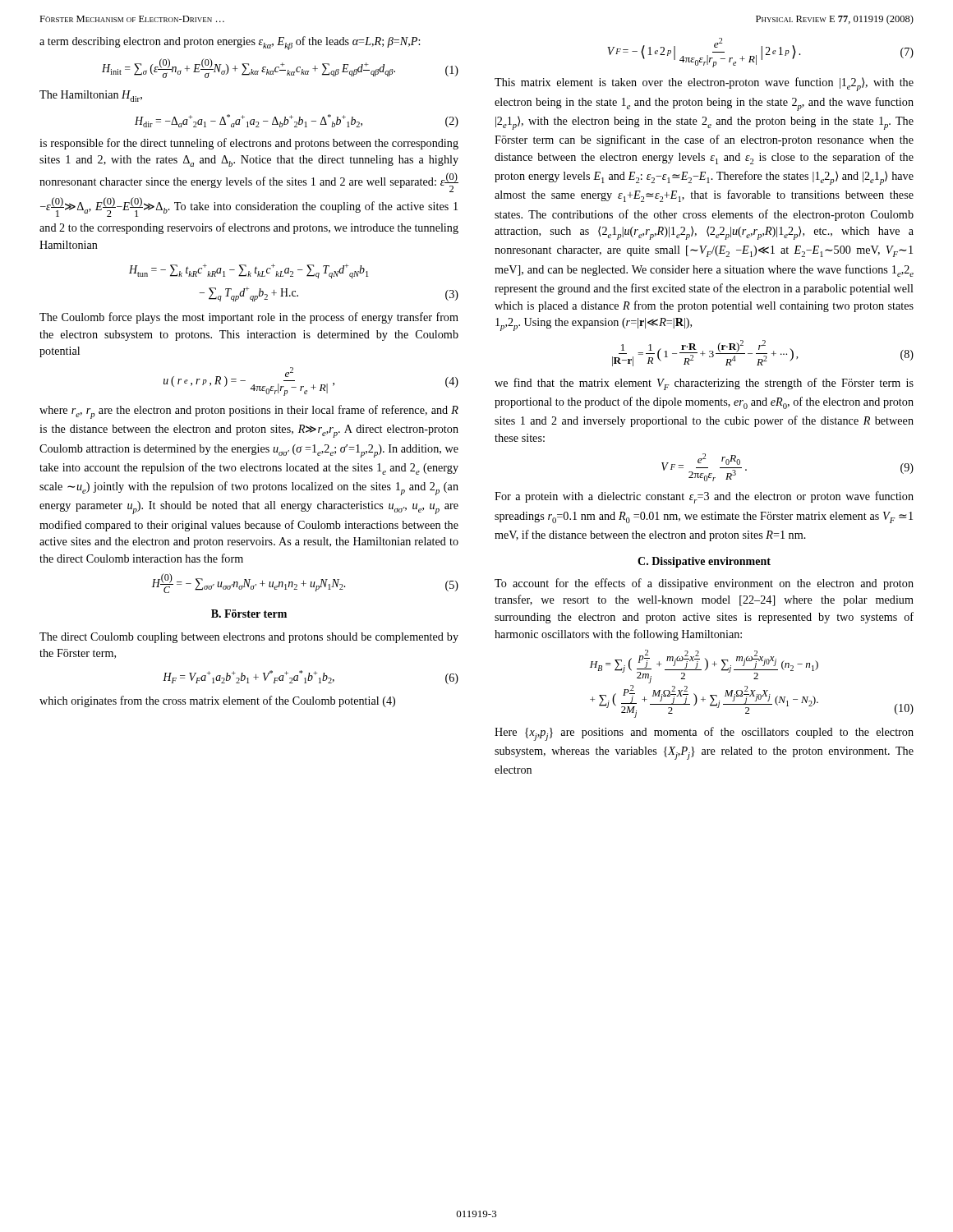953x1232 pixels.
Task: Click on the region starting "is responsible for"
Action: click(x=249, y=194)
